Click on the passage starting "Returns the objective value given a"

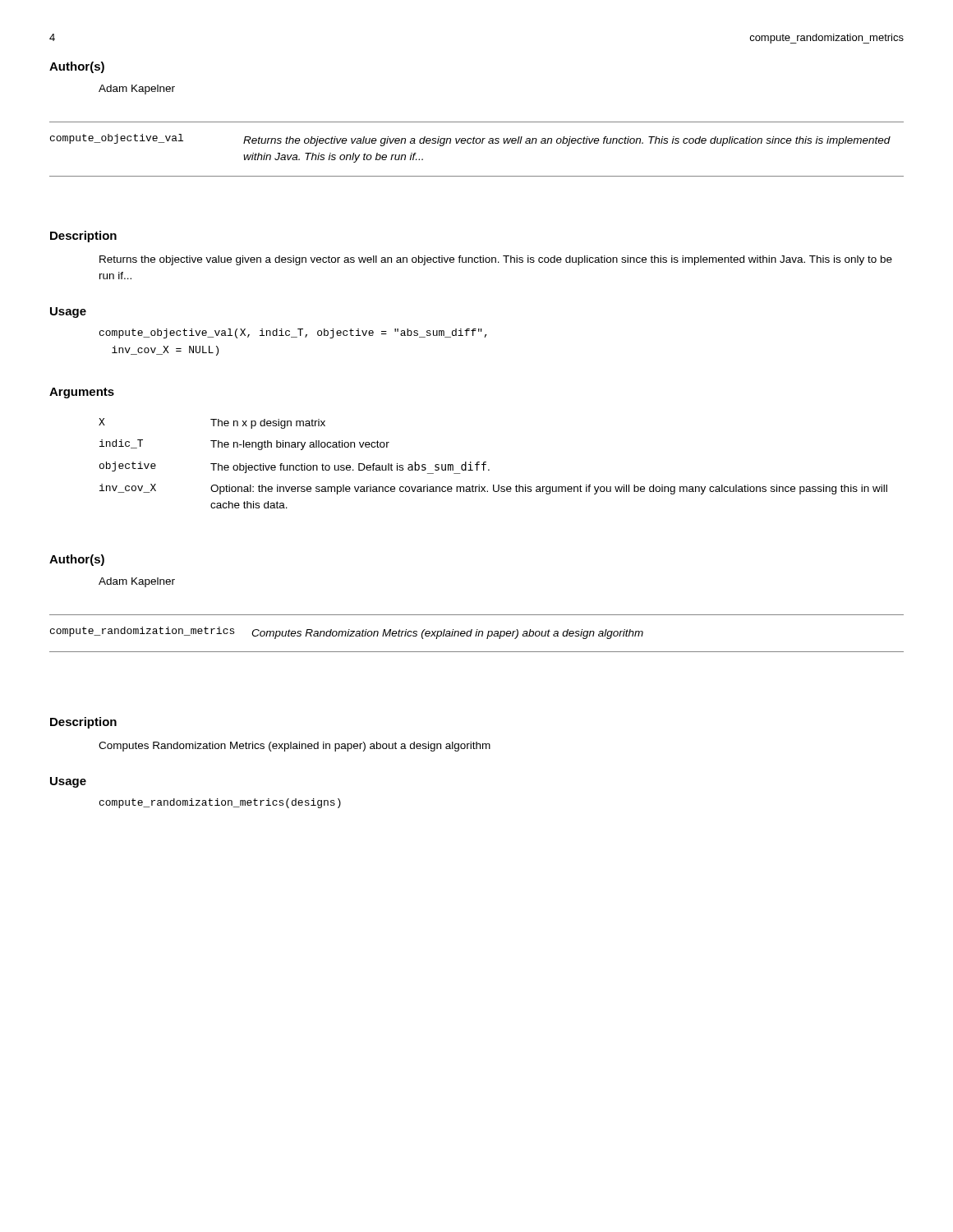495,267
